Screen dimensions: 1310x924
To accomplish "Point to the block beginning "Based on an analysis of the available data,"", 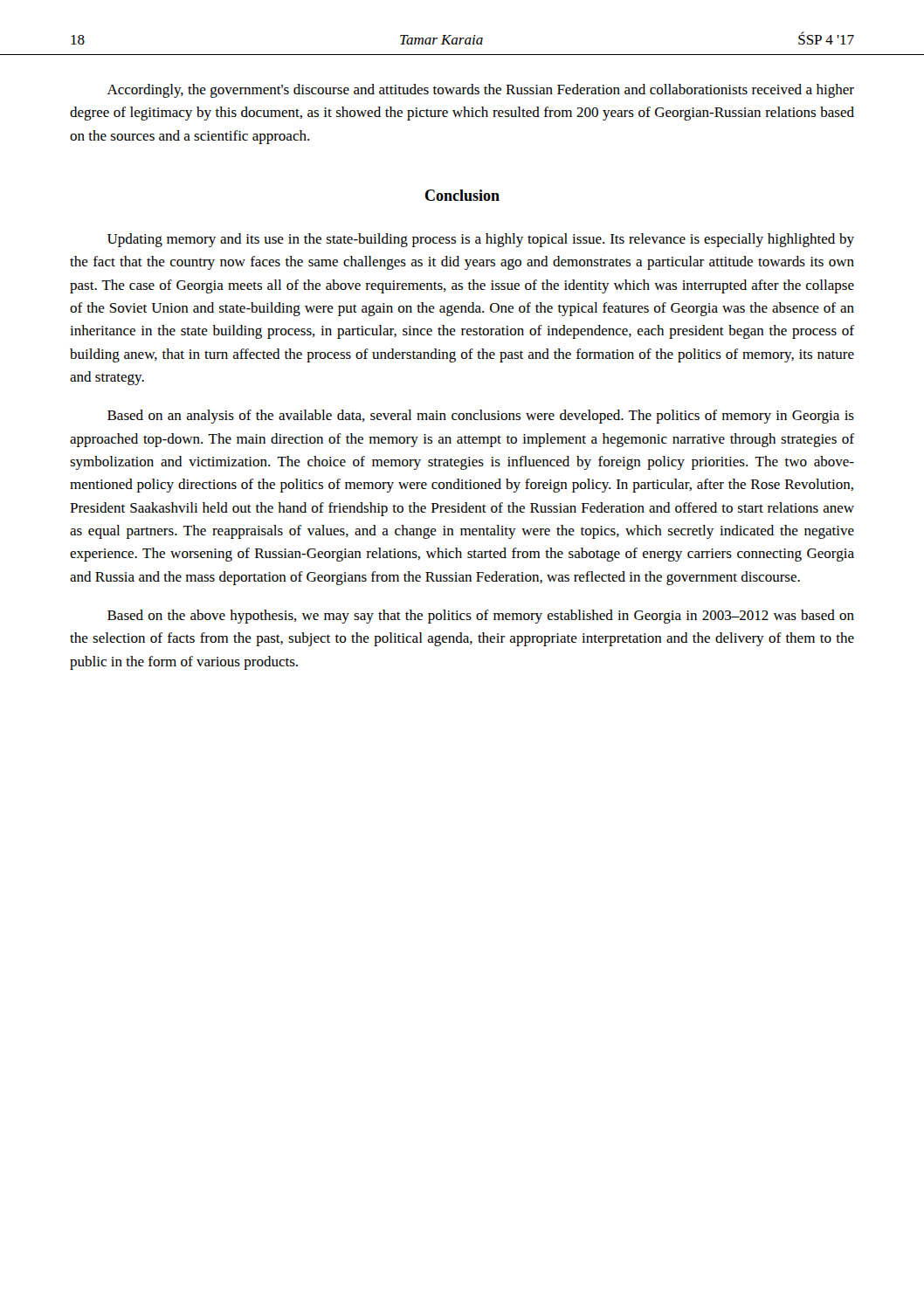I will 462,496.
